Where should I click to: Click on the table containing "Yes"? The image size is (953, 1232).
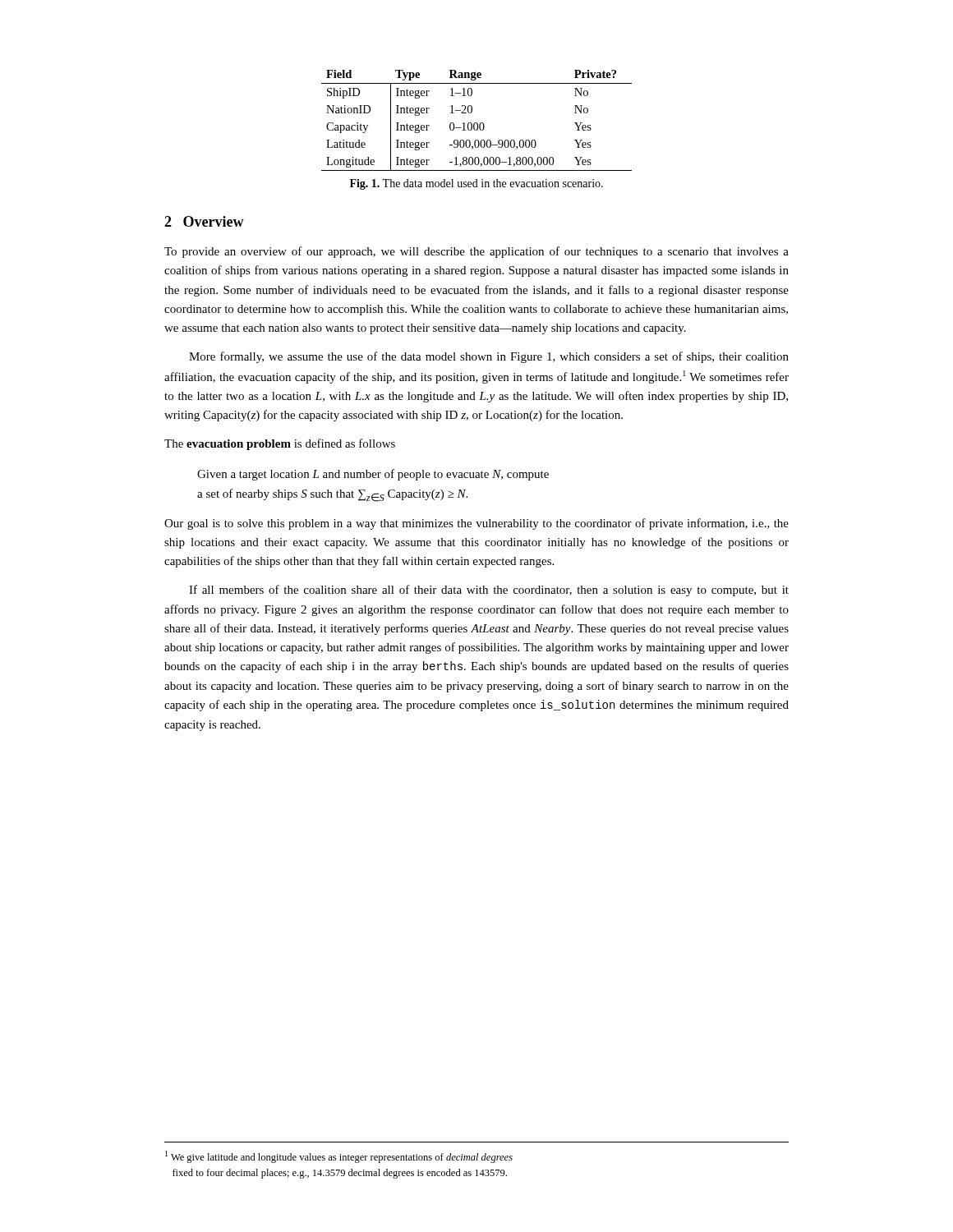476,118
